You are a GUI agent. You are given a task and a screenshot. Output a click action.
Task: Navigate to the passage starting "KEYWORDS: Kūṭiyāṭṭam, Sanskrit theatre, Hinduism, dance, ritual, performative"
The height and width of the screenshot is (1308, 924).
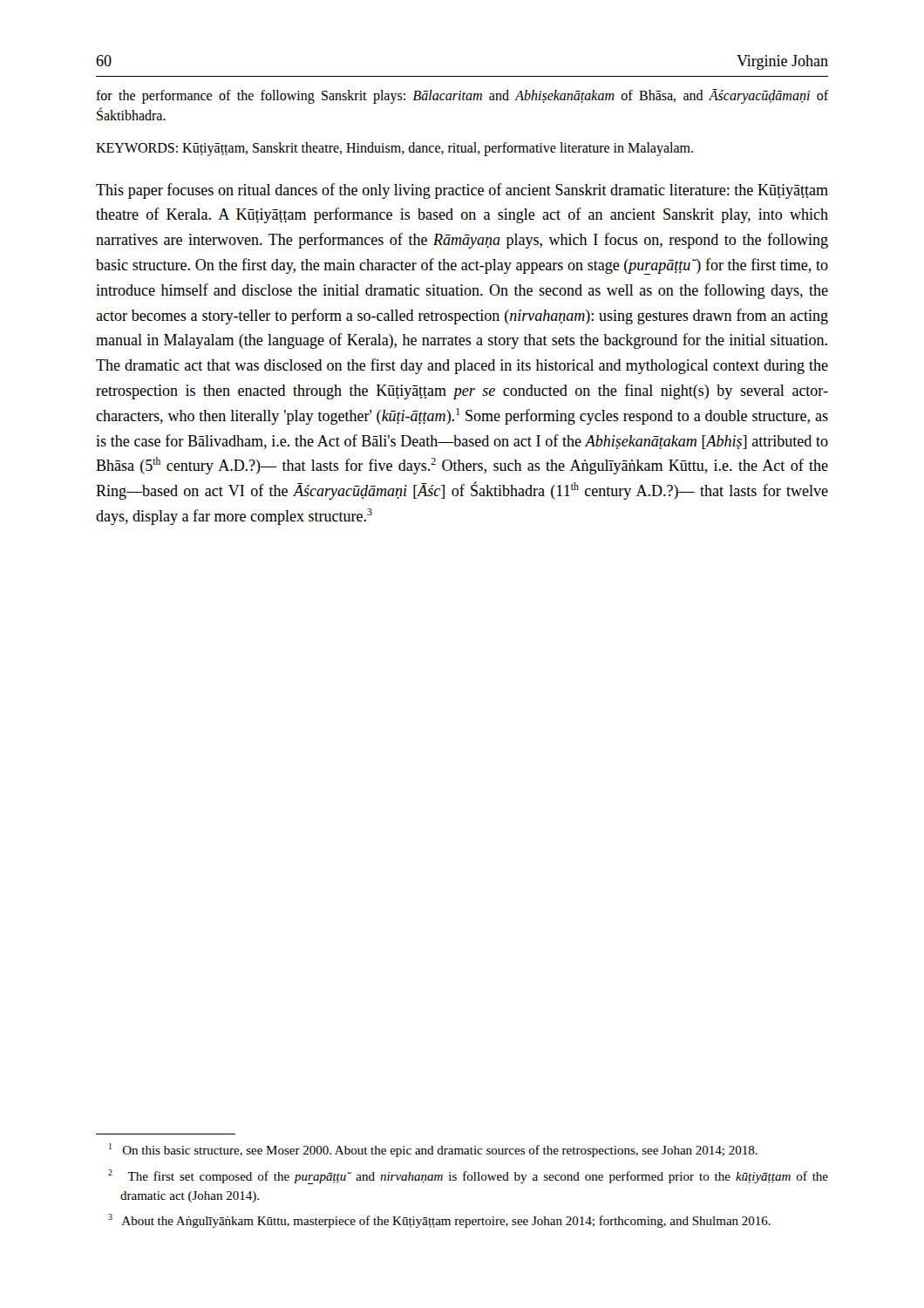[x=395, y=148]
